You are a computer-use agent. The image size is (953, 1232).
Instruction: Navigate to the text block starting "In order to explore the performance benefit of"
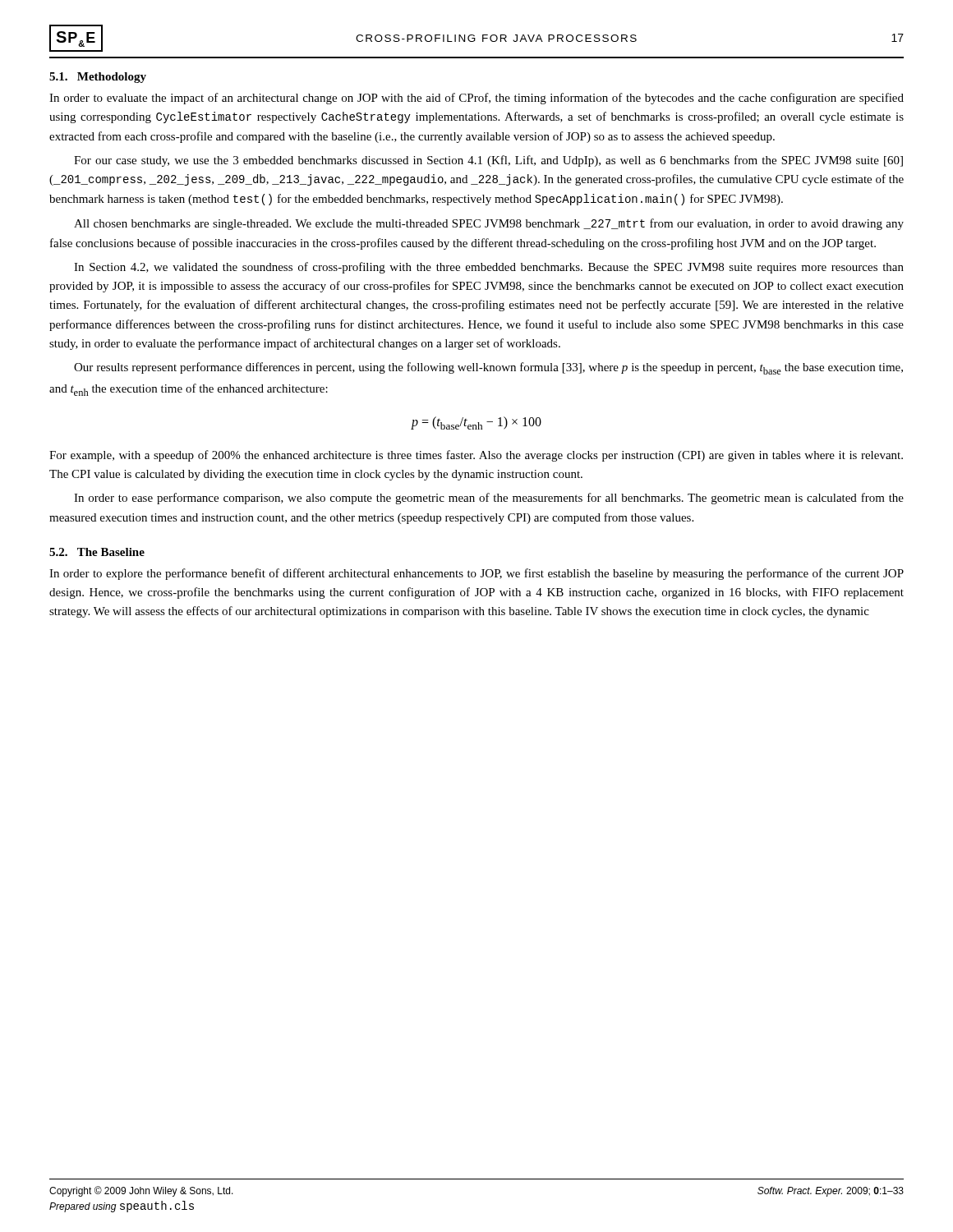pyautogui.click(x=476, y=593)
